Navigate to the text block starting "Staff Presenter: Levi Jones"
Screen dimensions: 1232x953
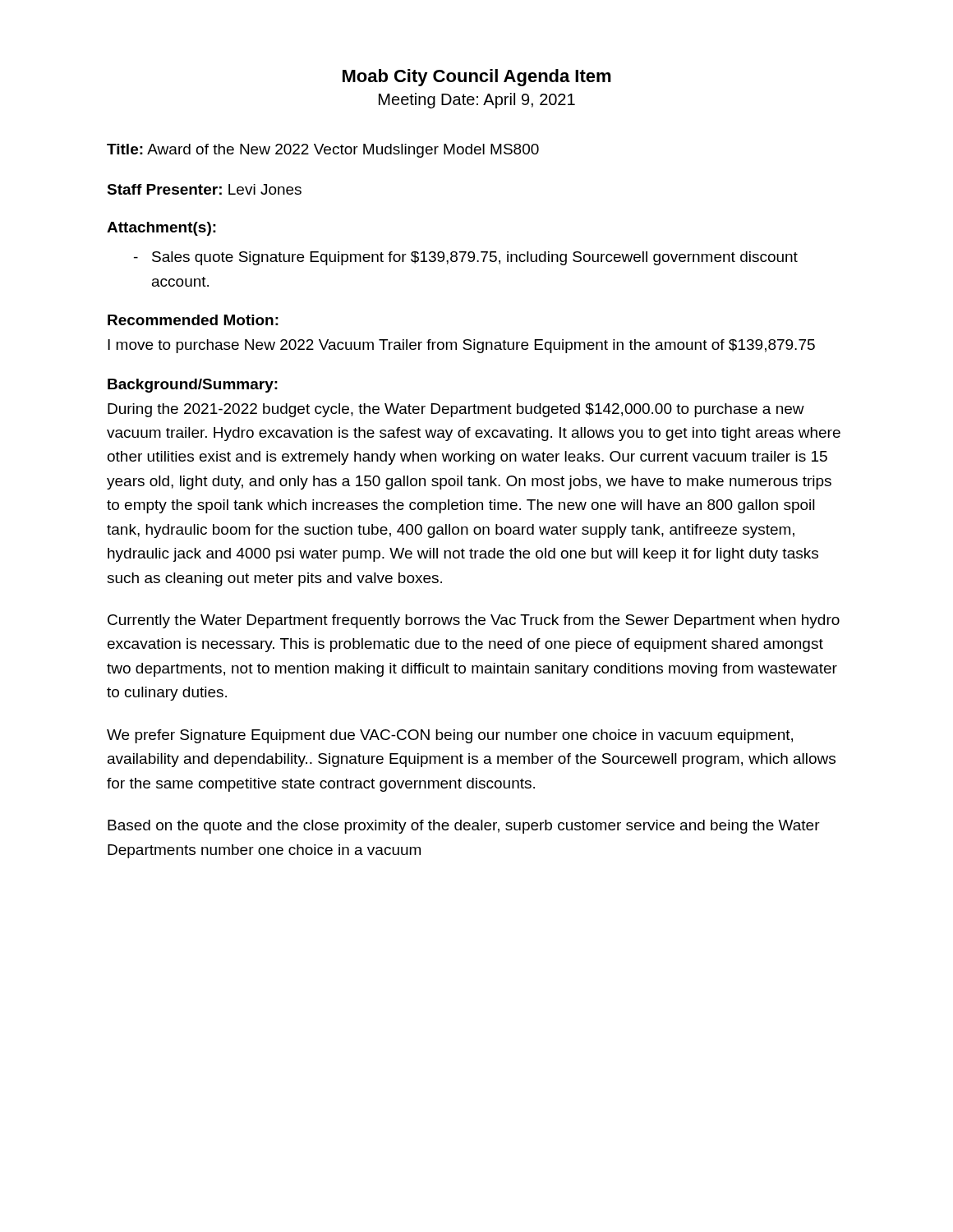(x=204, y=189)
